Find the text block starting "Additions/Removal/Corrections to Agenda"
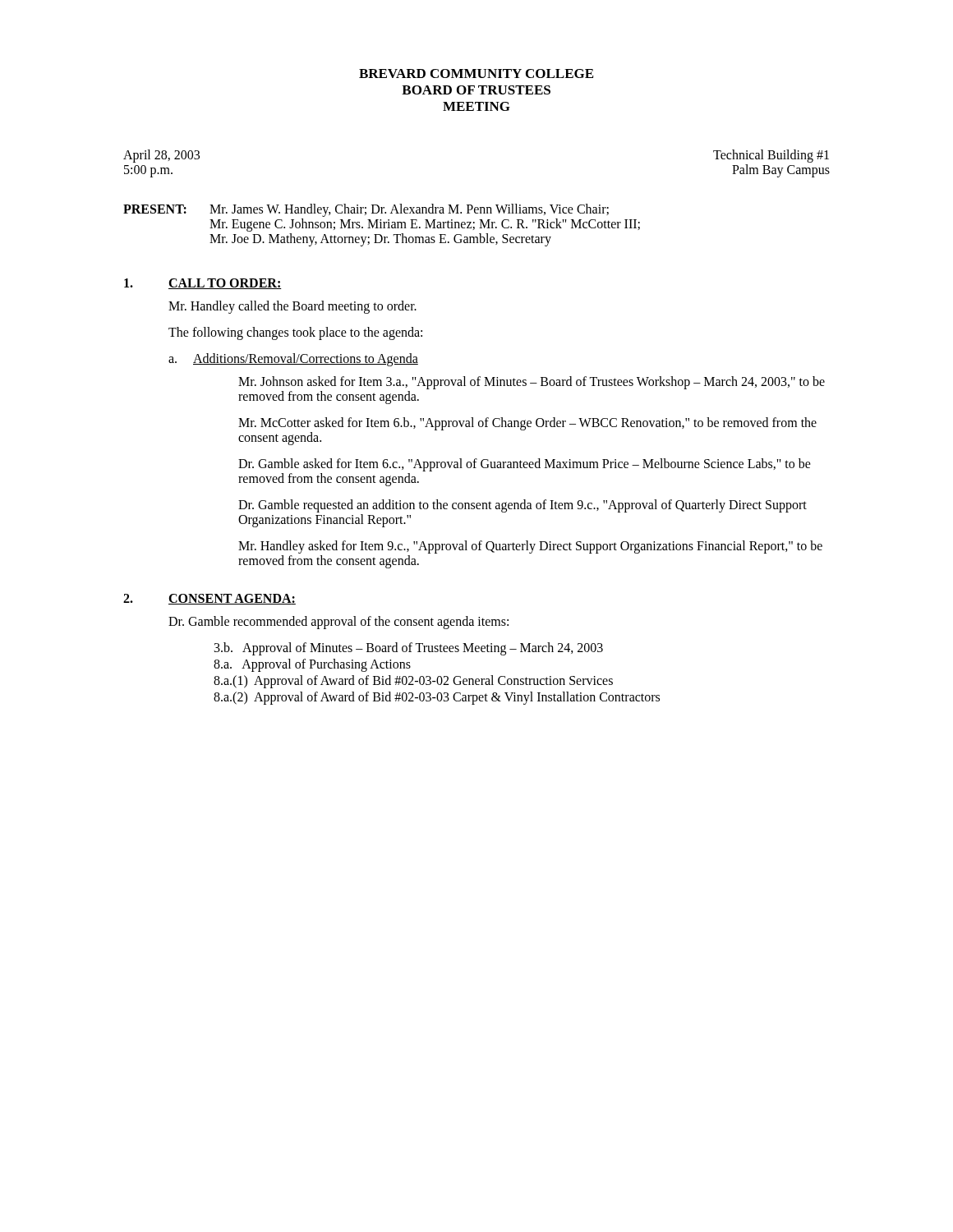This screenshot has width=953, height=1232. pos(306,359)
